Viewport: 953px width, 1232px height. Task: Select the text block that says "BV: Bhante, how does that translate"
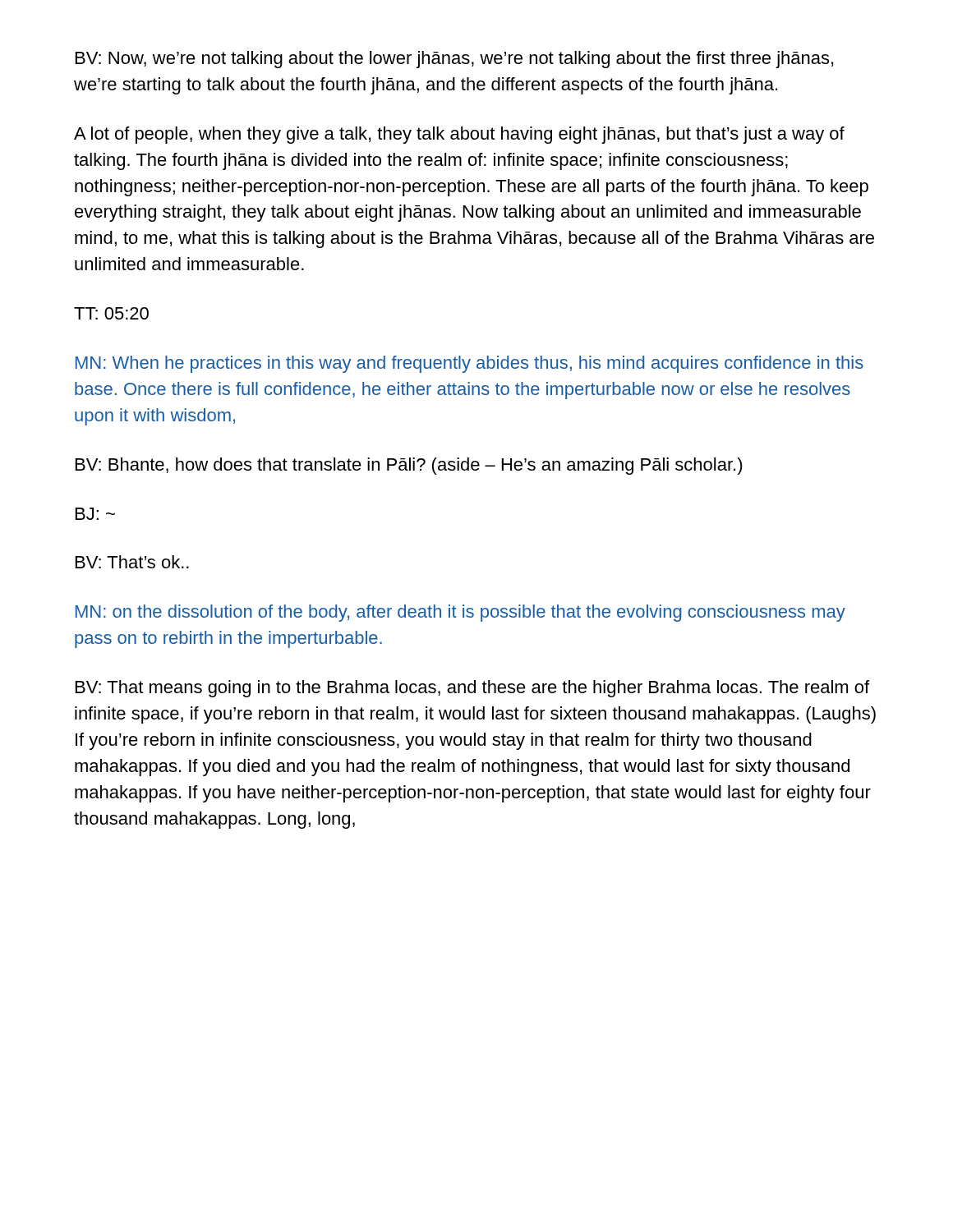(x=409, y=464)
